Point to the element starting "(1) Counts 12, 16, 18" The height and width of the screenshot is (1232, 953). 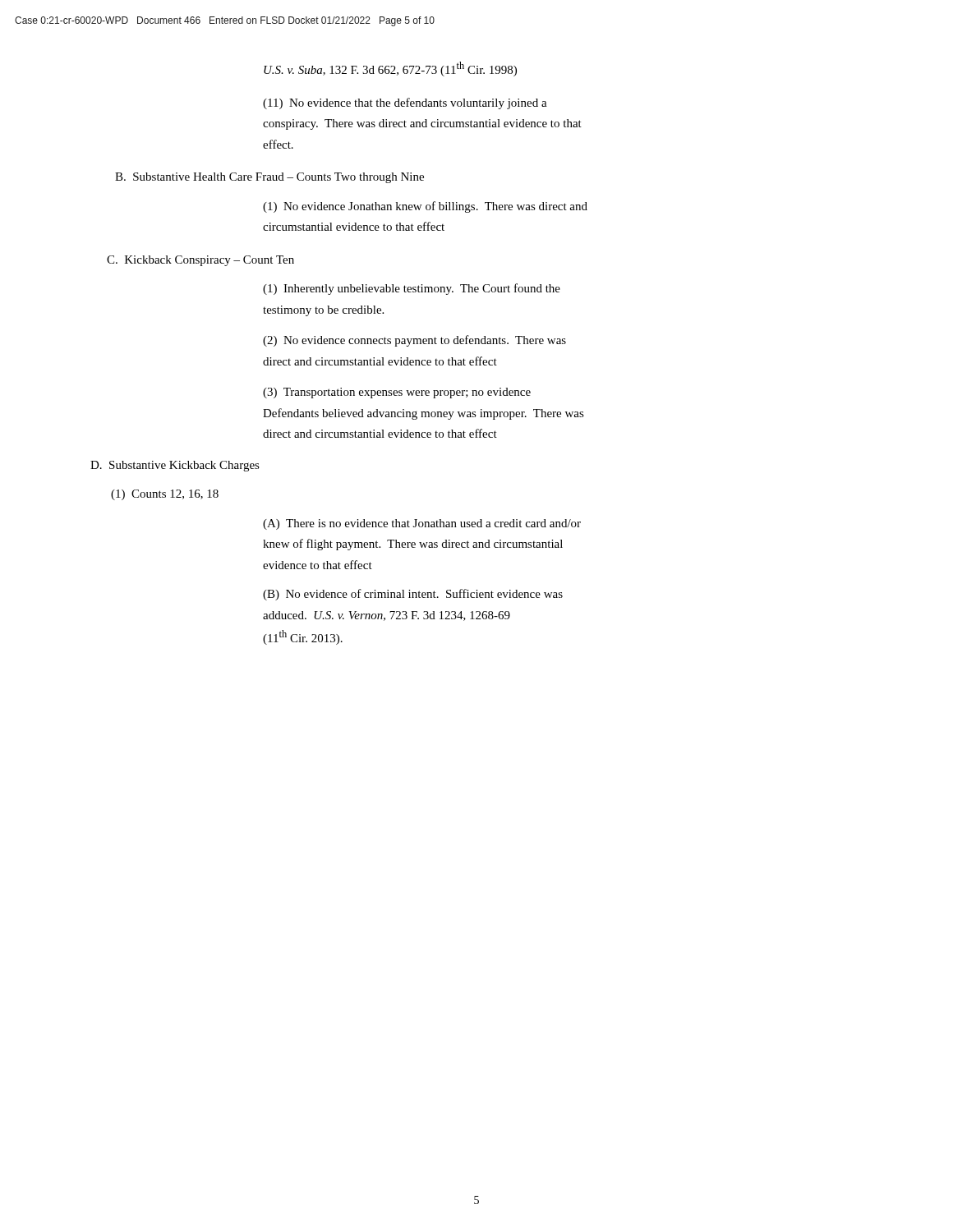(x=165, y=494)
